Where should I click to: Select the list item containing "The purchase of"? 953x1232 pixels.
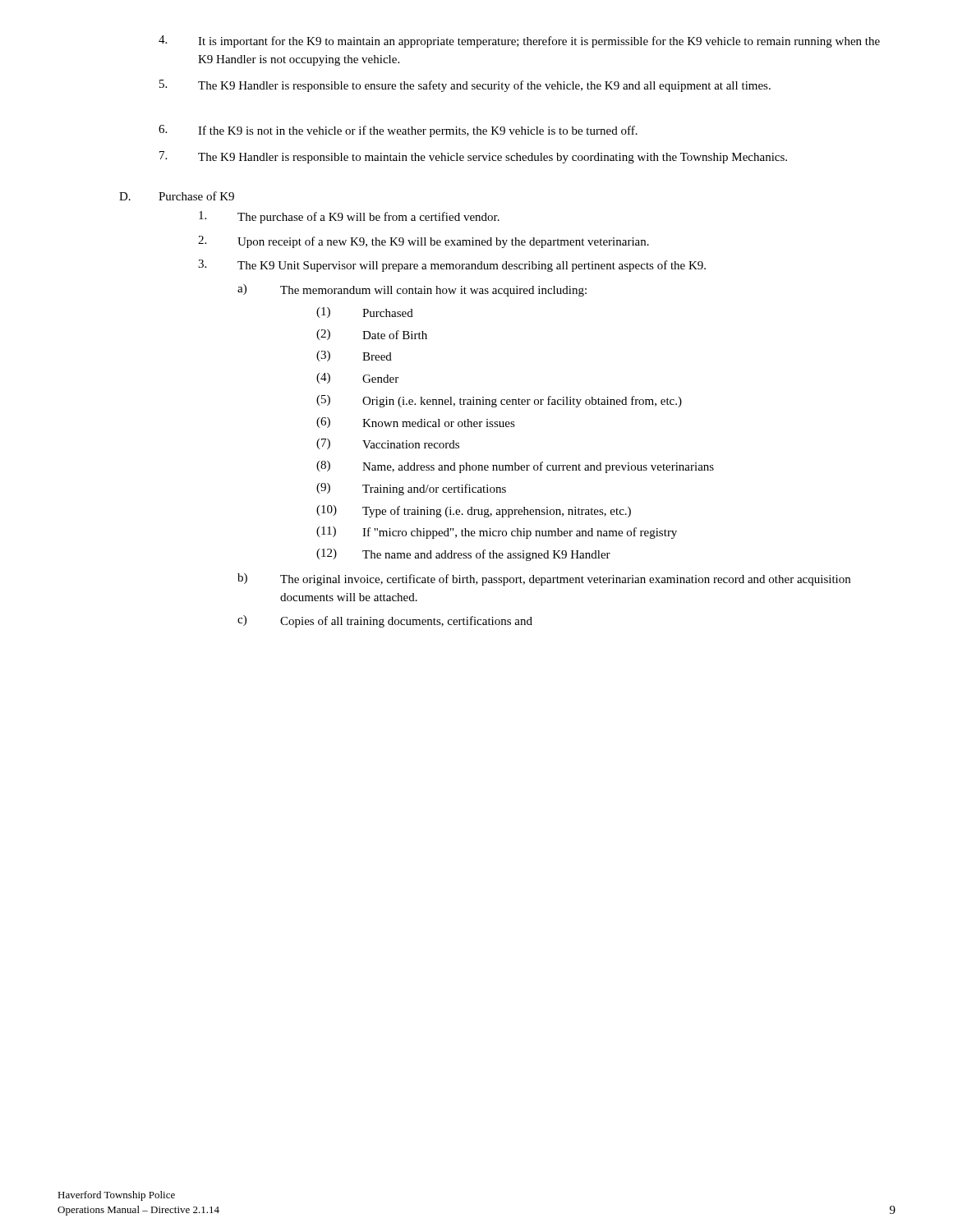[349, 217]
